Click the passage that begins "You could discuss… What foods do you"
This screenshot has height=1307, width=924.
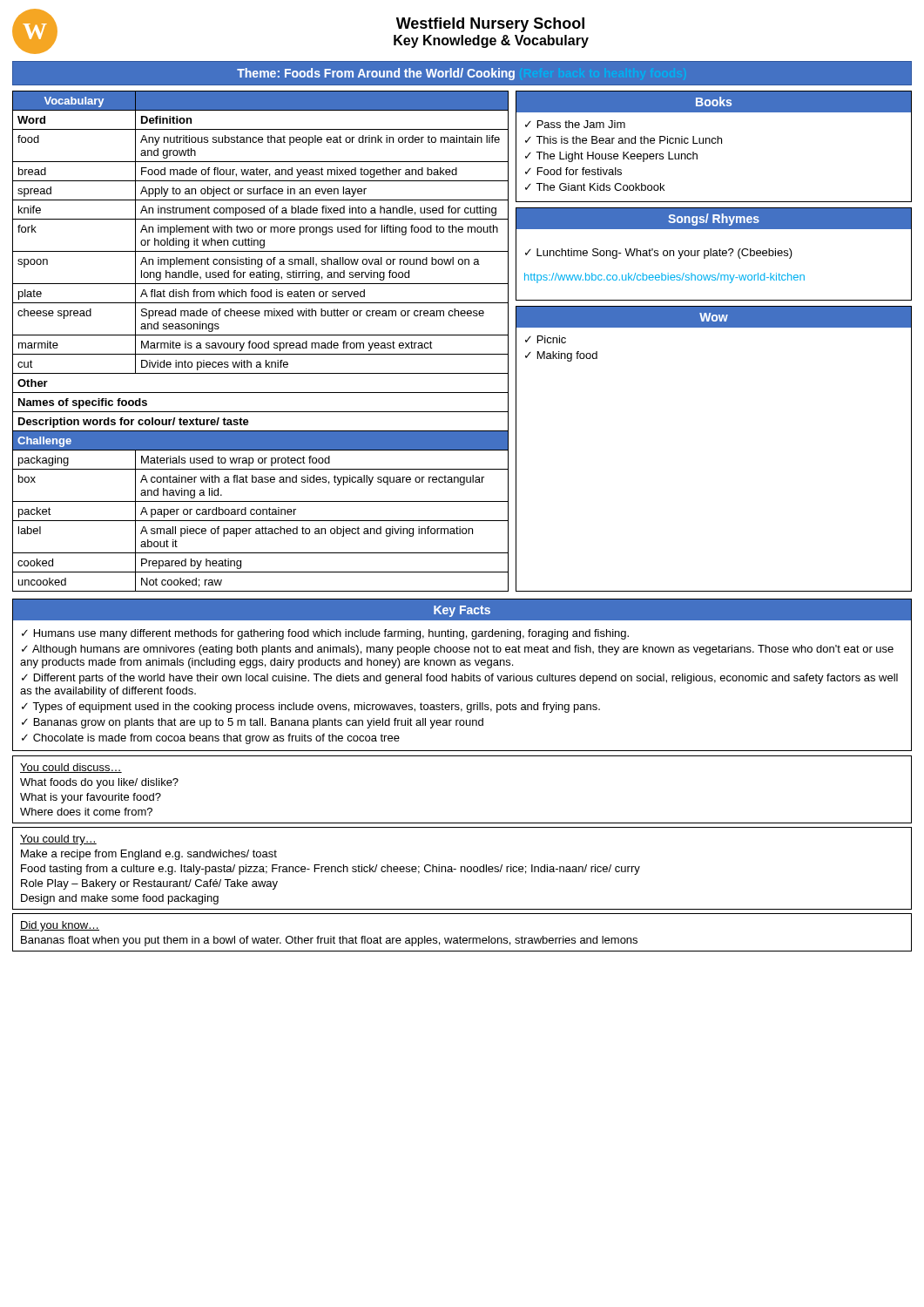click(462, 789)
